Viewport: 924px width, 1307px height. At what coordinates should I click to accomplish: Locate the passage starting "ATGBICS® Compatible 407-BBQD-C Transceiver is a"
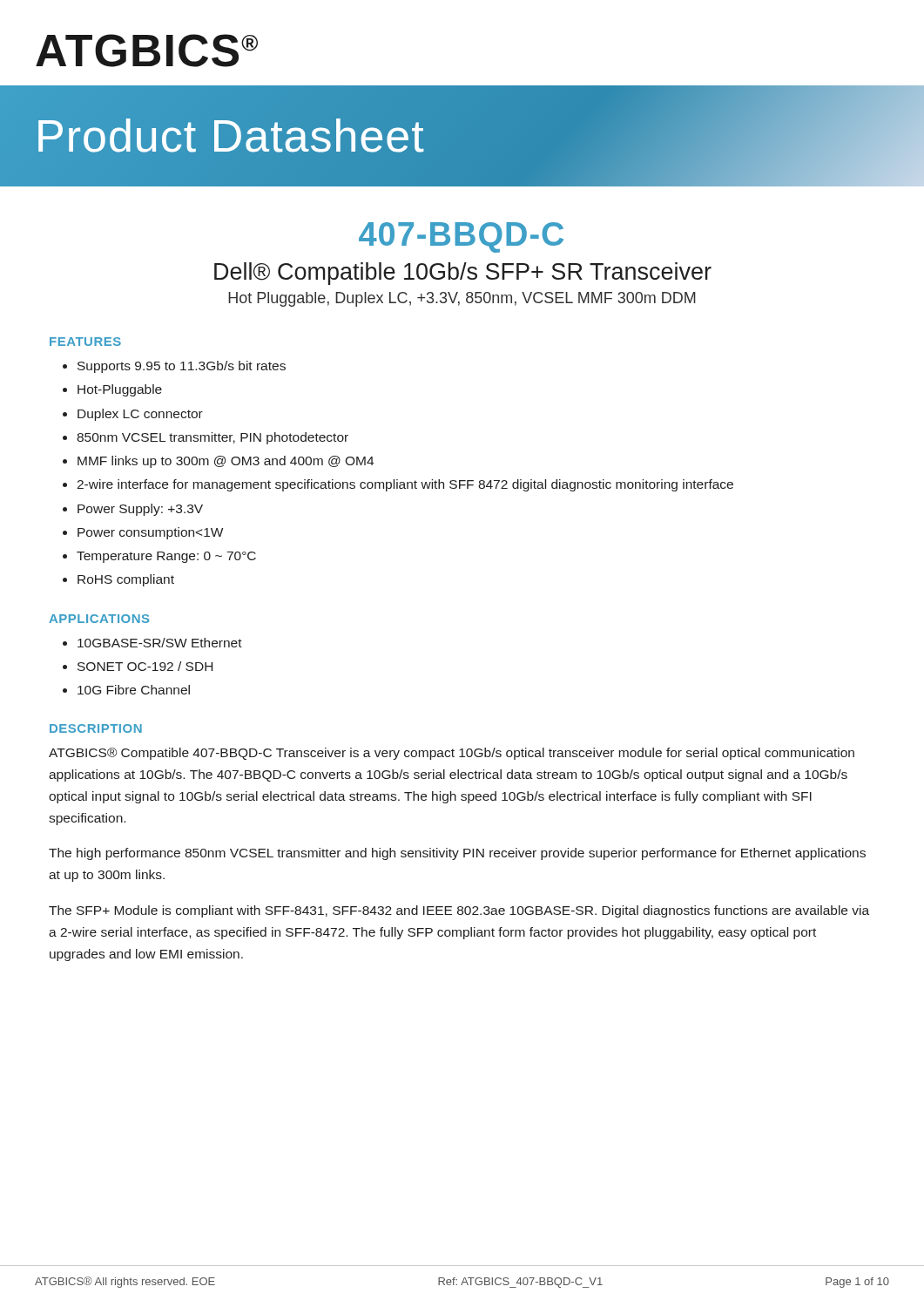[452, 785]
